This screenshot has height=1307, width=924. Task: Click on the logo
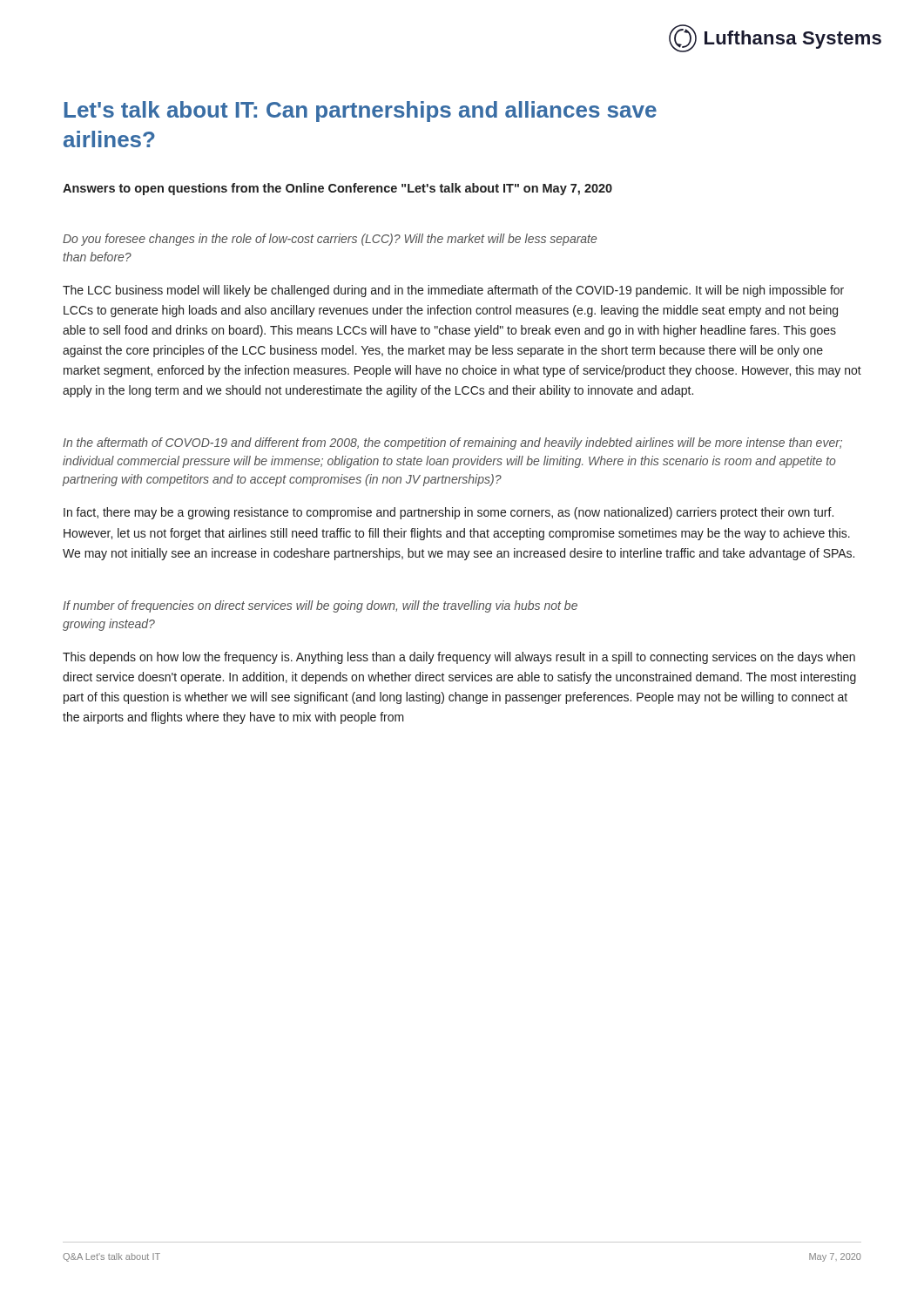pos(775,38)
